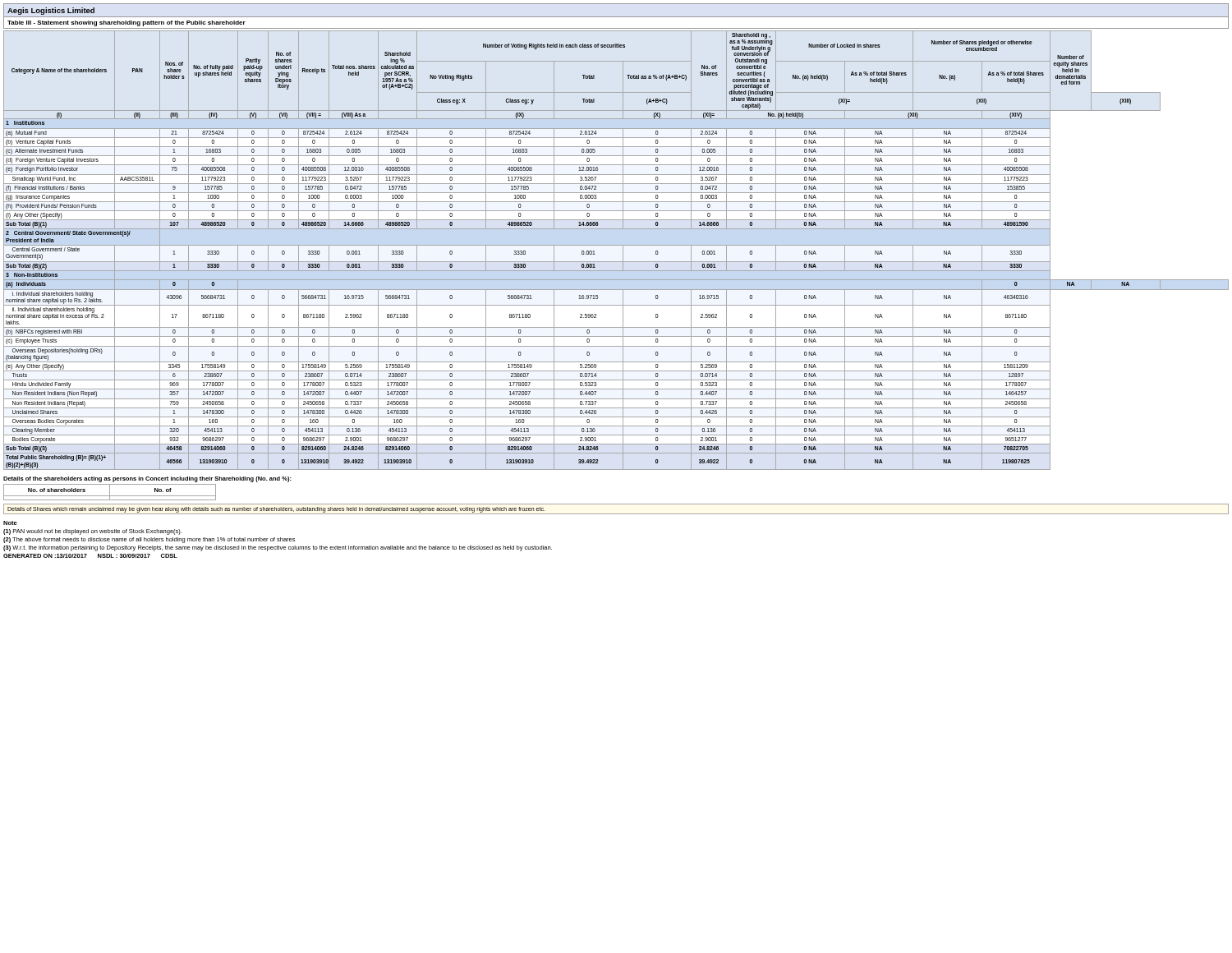1232x953 pixels.
Task: Select the block starting "Details of Shares which"
Action: point(276,509)
